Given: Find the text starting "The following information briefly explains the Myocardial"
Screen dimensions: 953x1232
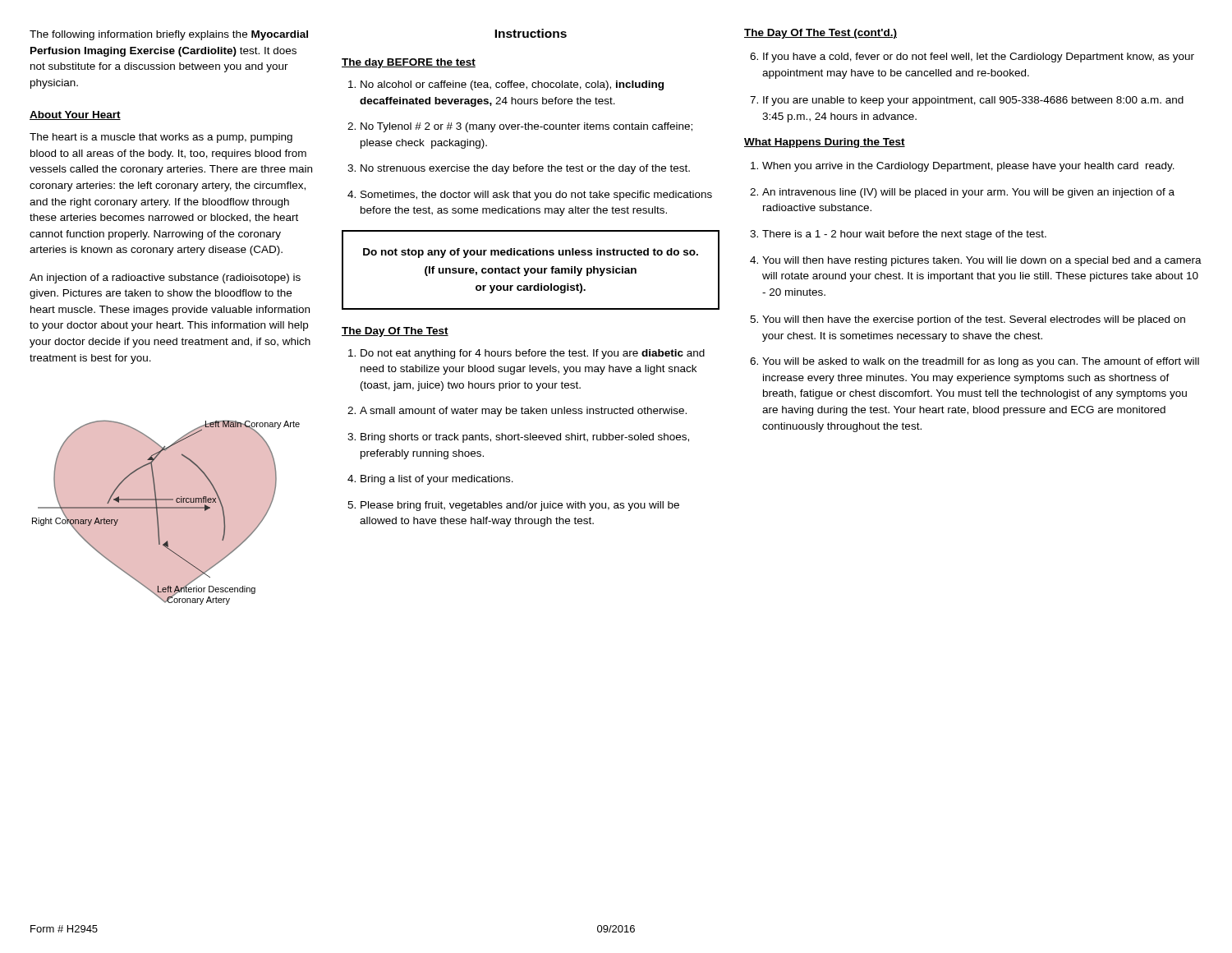Looking at the screenshot, I should point(169,58).
